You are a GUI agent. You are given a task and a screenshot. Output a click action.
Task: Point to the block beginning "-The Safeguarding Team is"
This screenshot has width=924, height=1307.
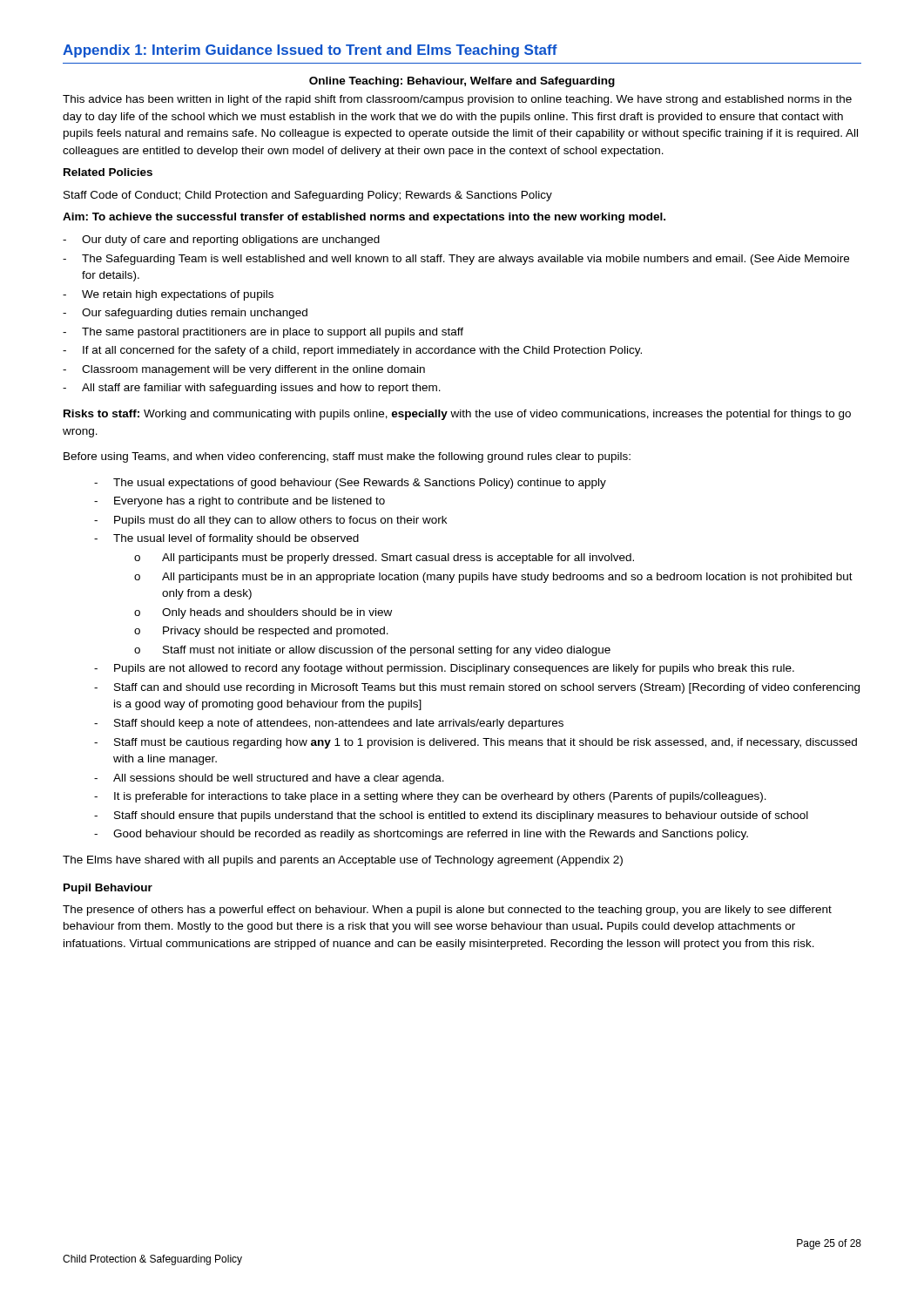[462, 267]
